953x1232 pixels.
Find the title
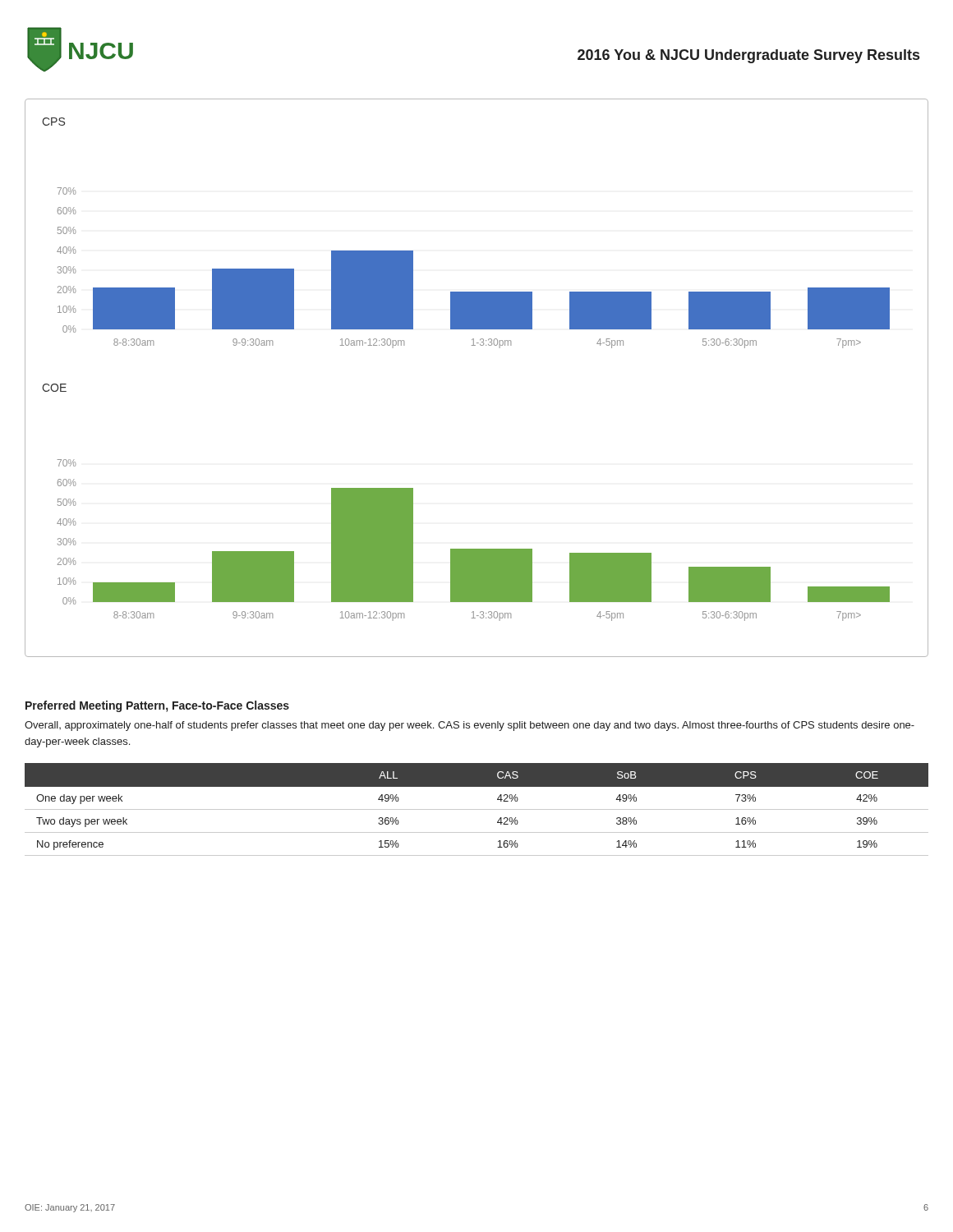click(749, 55)
